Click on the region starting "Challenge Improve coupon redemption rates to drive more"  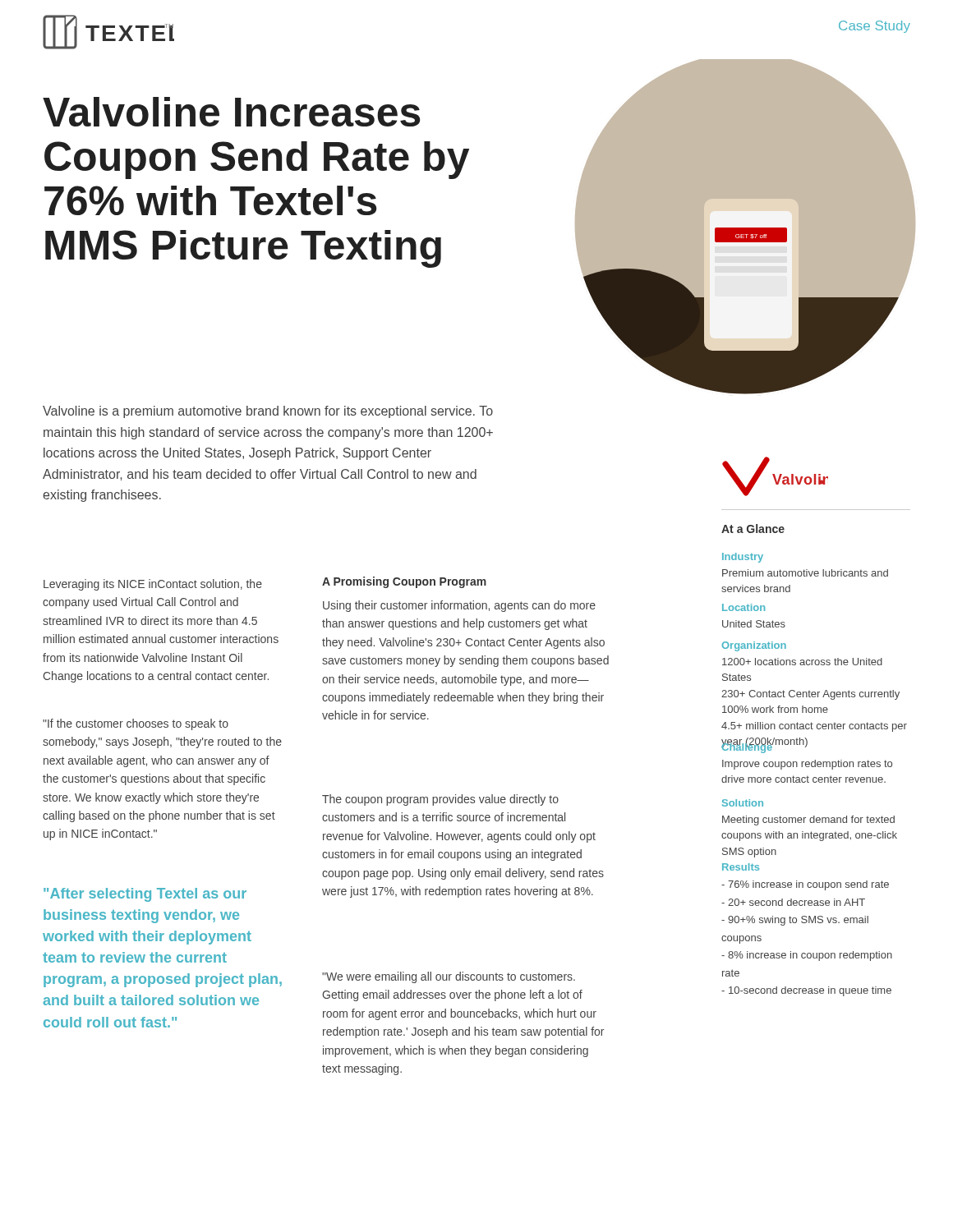(x=807, y=763)
